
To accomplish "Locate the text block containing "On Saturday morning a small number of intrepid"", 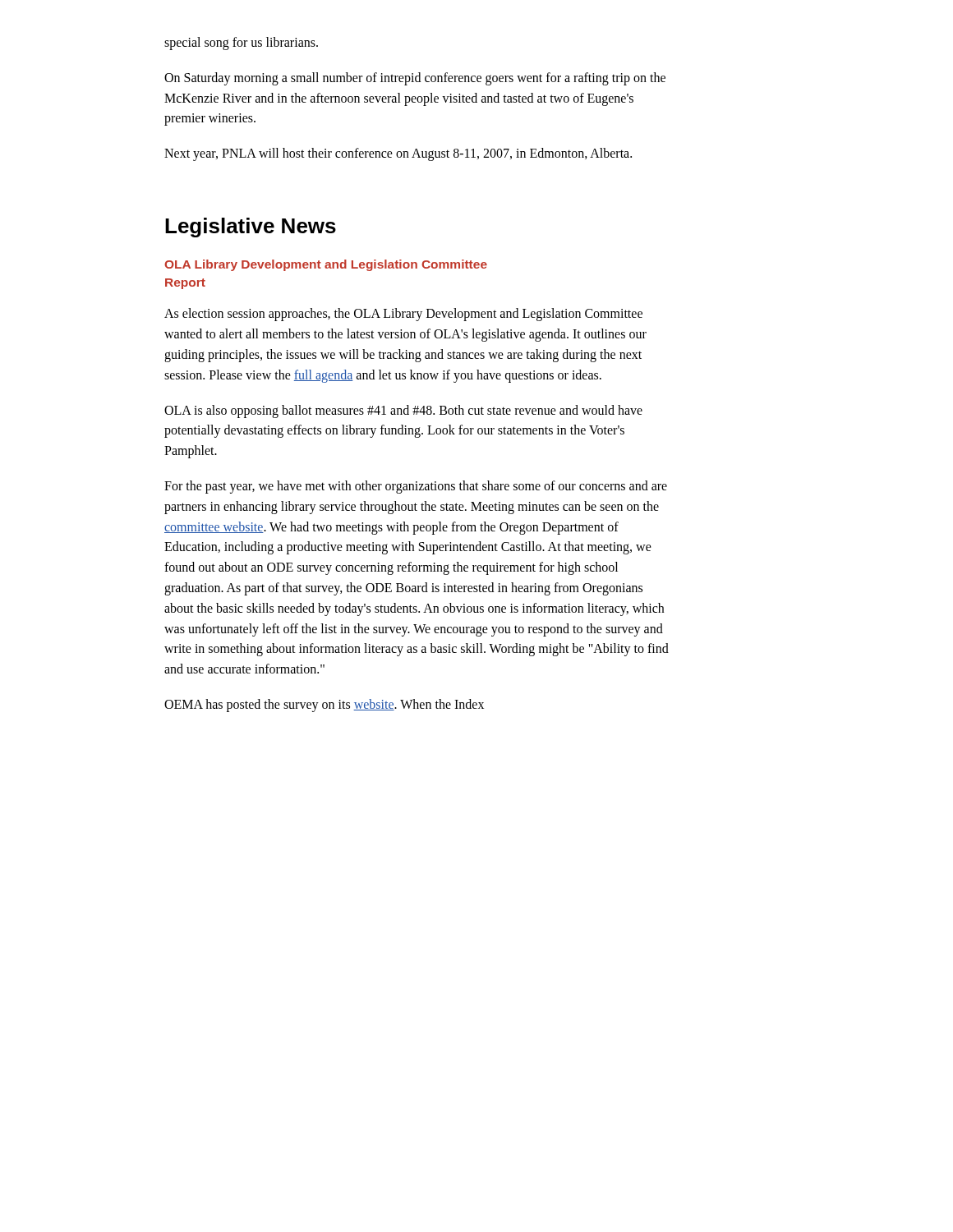I will pyautogui.click(x=415, y=98).
